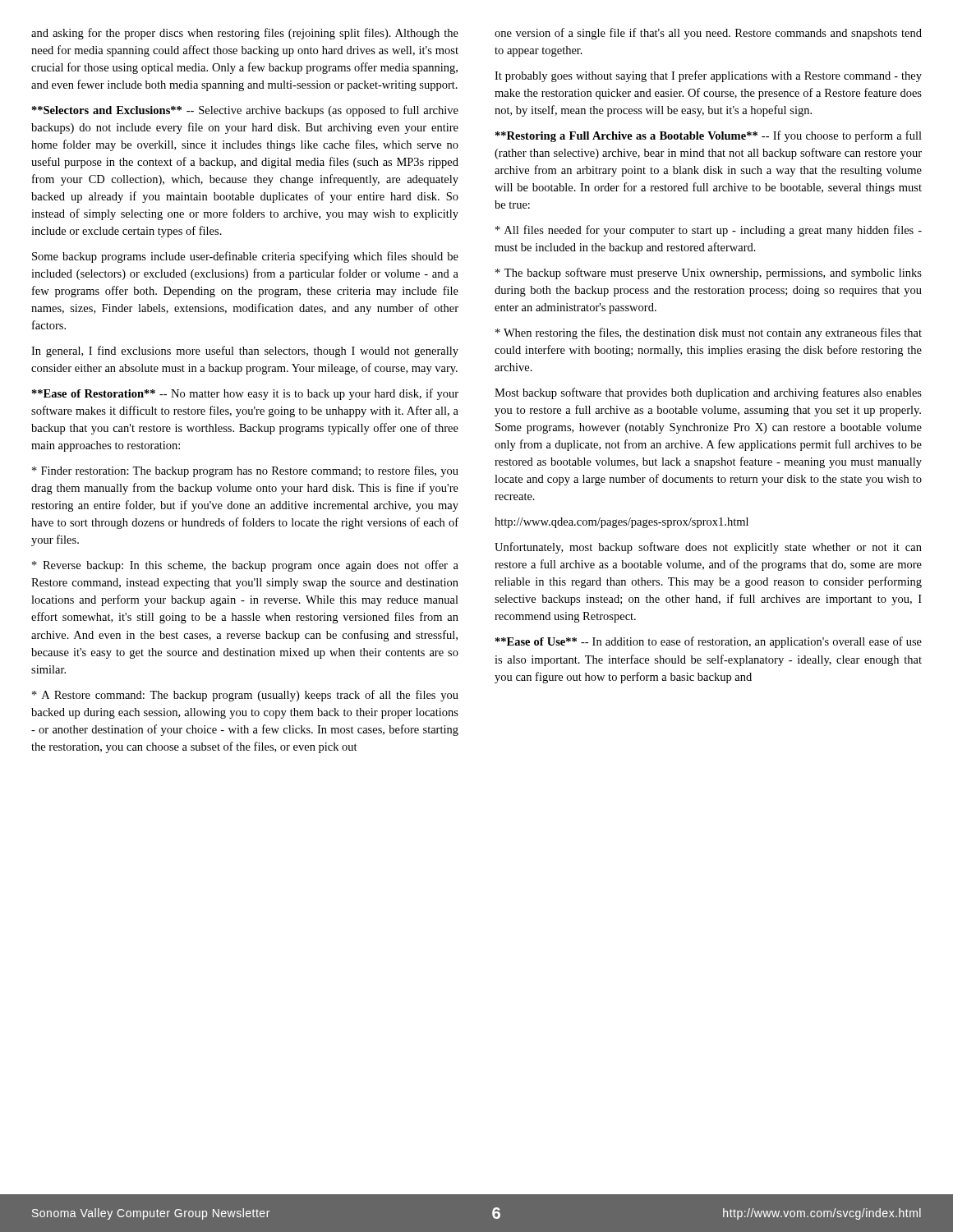The height and width of the screenshot is (1232, 953).
Task: Point to the block beginning "Ease of Use**"
Action: click(x=708, y=659)
